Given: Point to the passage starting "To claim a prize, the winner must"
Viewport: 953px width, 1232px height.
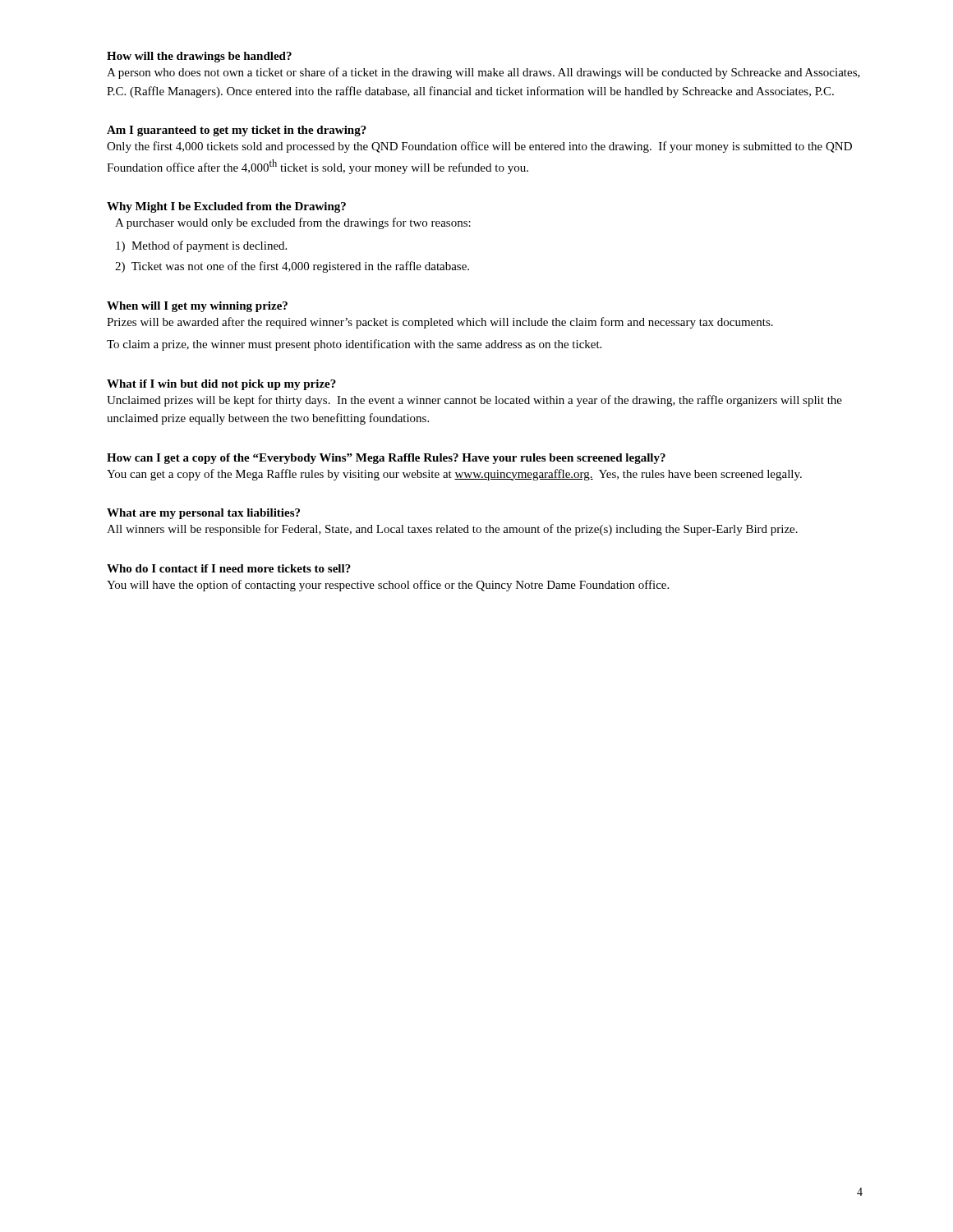Looking at the screenshot, I should pos(355,344).
